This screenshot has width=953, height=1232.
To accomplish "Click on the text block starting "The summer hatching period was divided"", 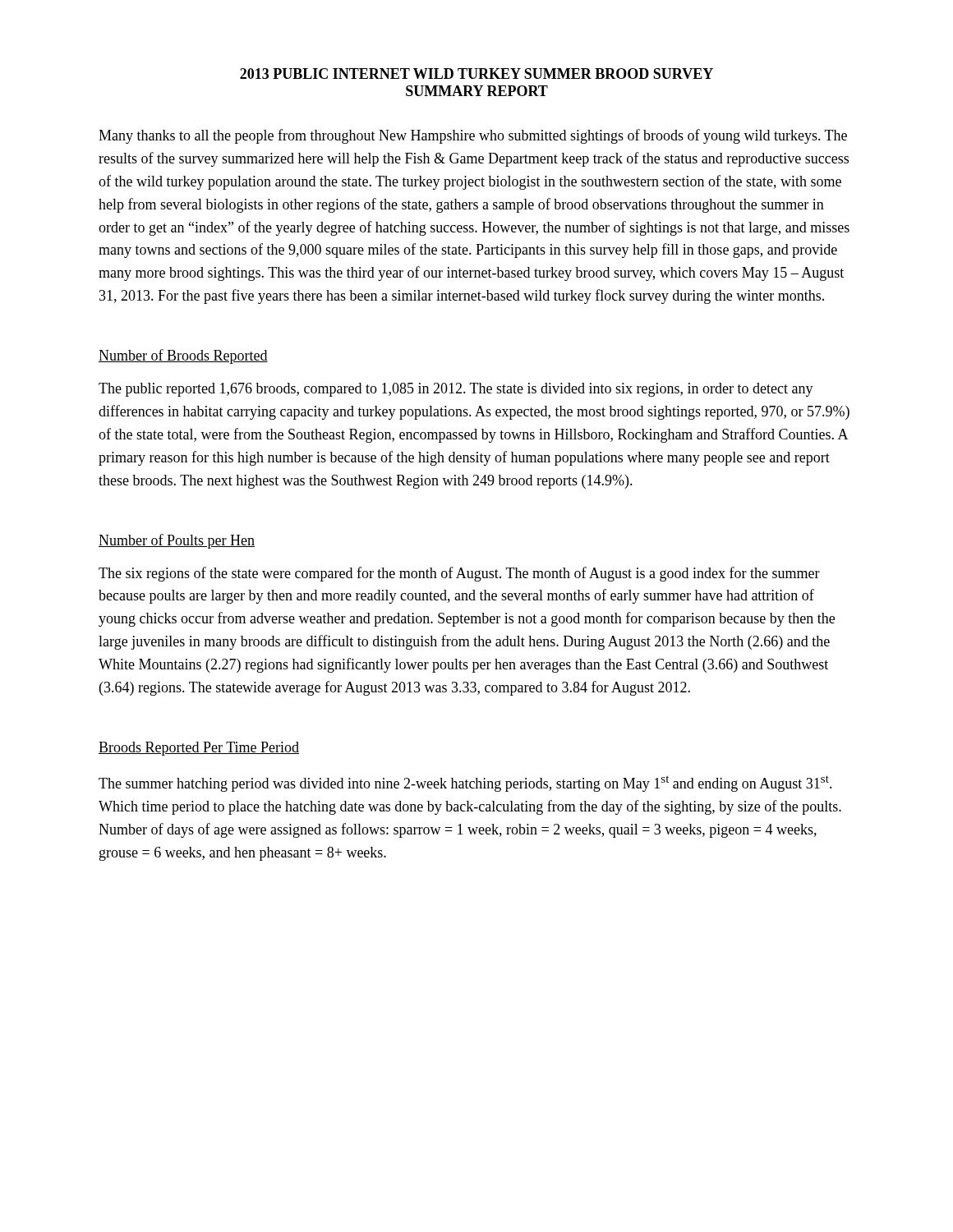I will pyautogui.click(x=476, y=817).
